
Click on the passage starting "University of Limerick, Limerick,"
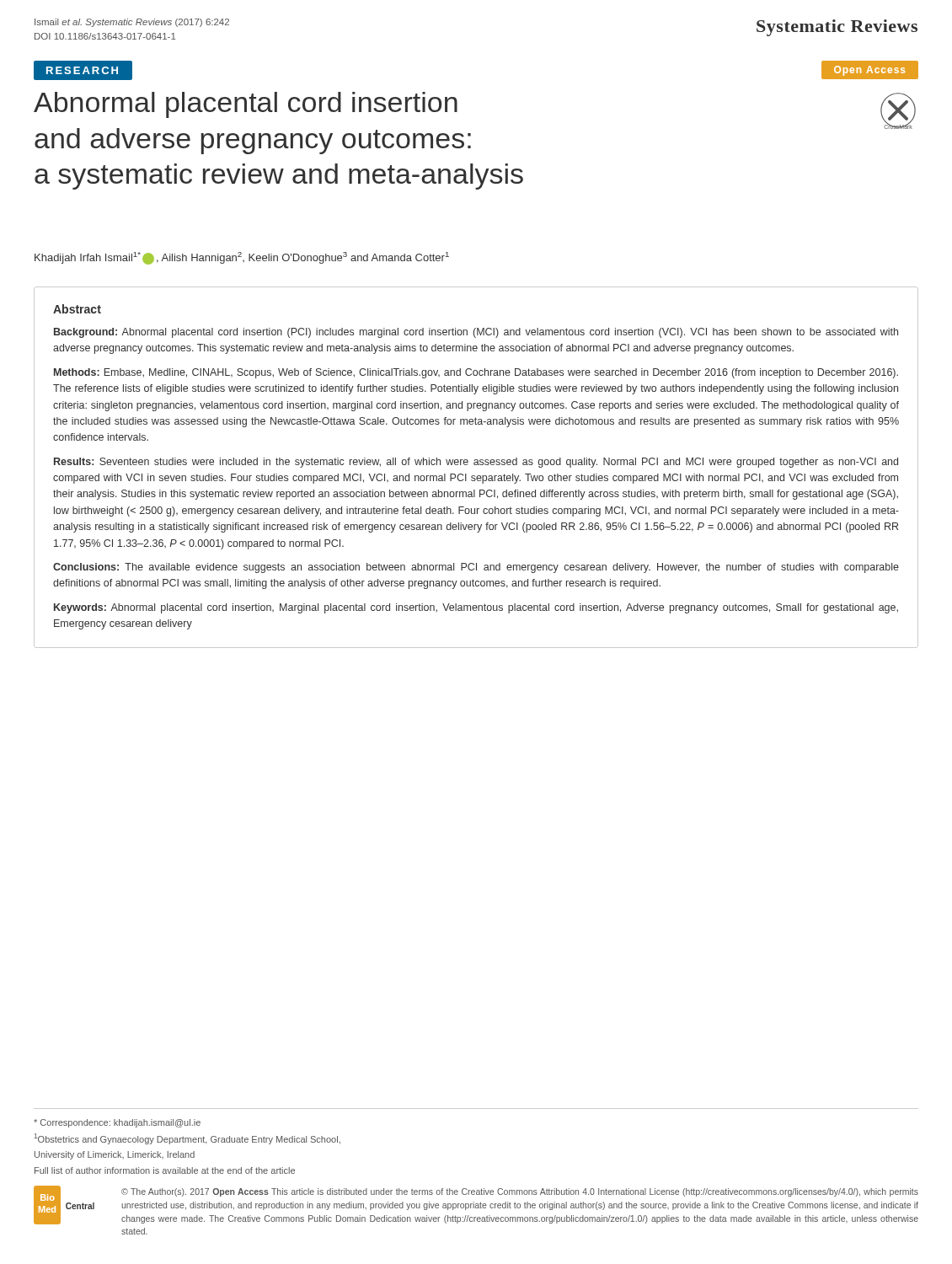114,1154
